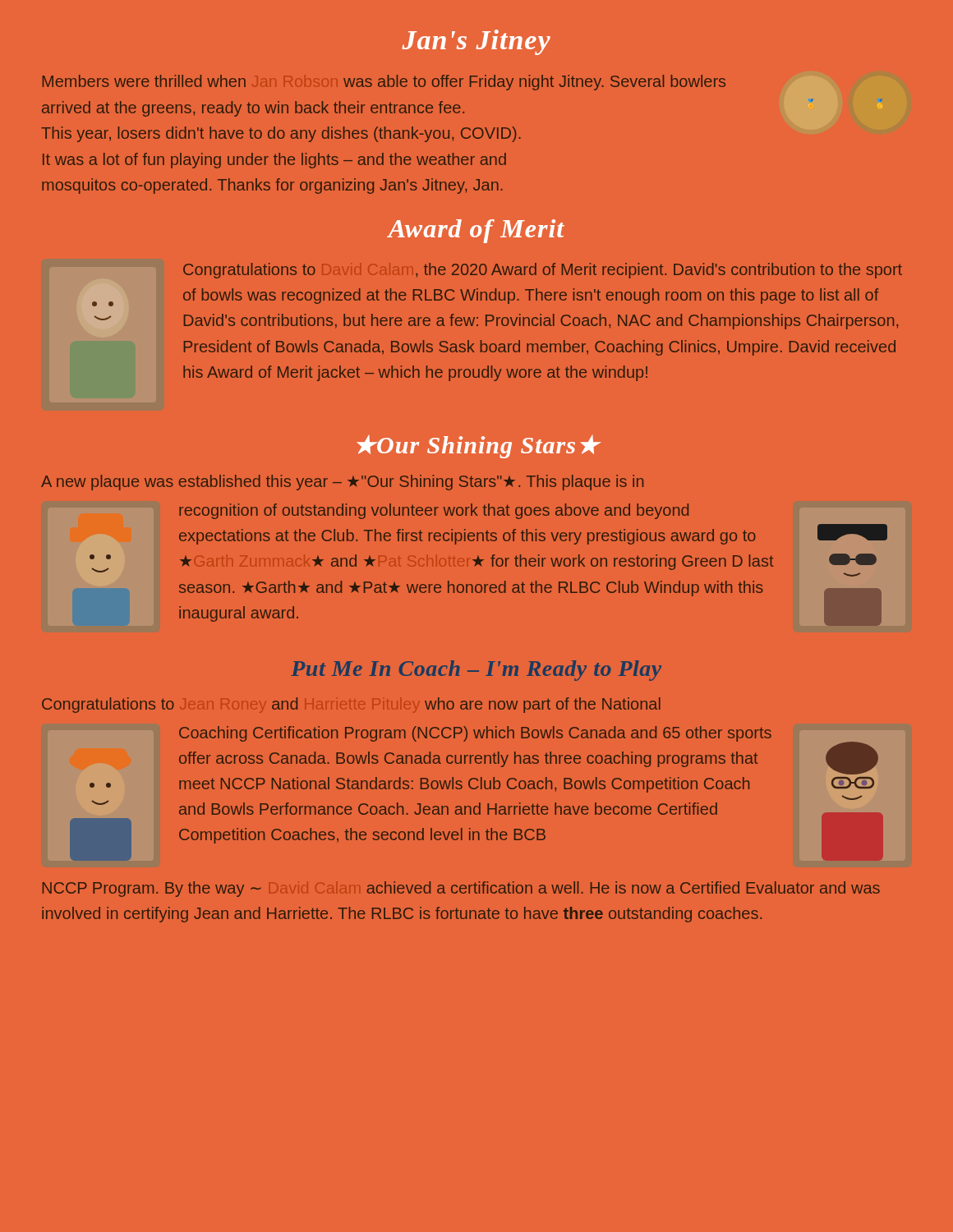Where does it say "Award of Merit"?

(476, 228)
